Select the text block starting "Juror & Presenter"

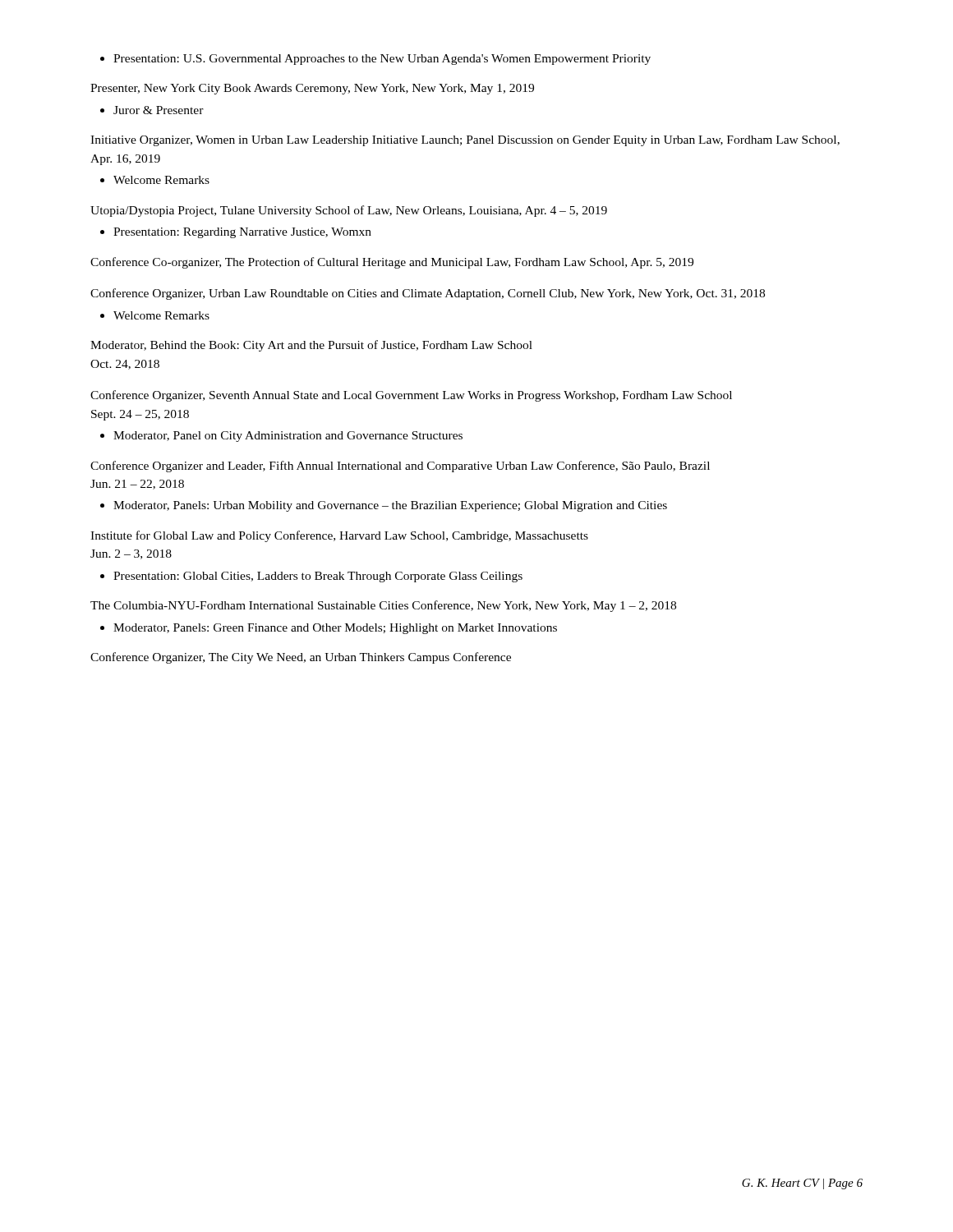coord(152,110)
